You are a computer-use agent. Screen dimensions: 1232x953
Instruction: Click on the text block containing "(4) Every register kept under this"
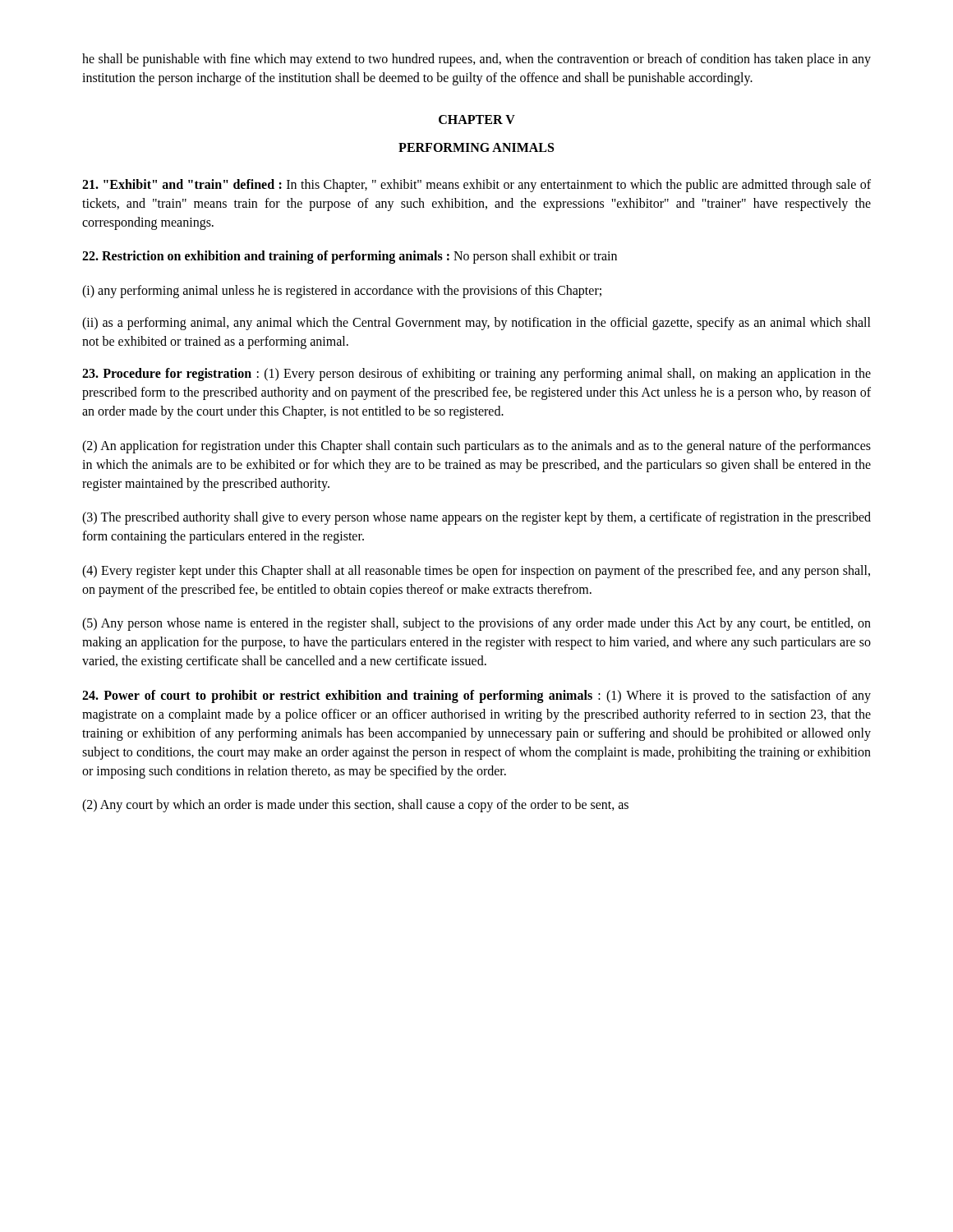coord(476,580)
